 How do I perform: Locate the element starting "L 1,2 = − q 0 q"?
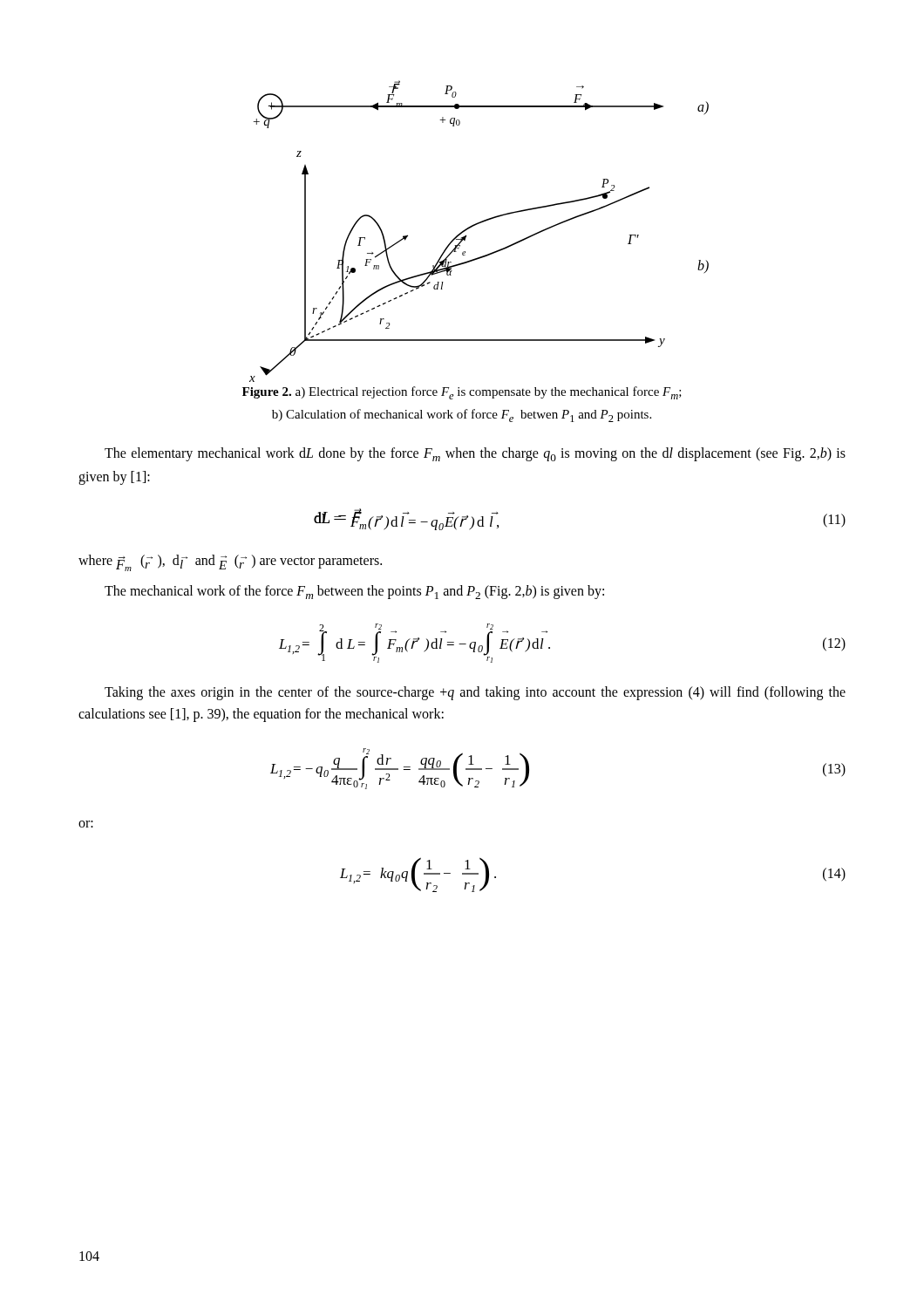[x=387, y=769]
